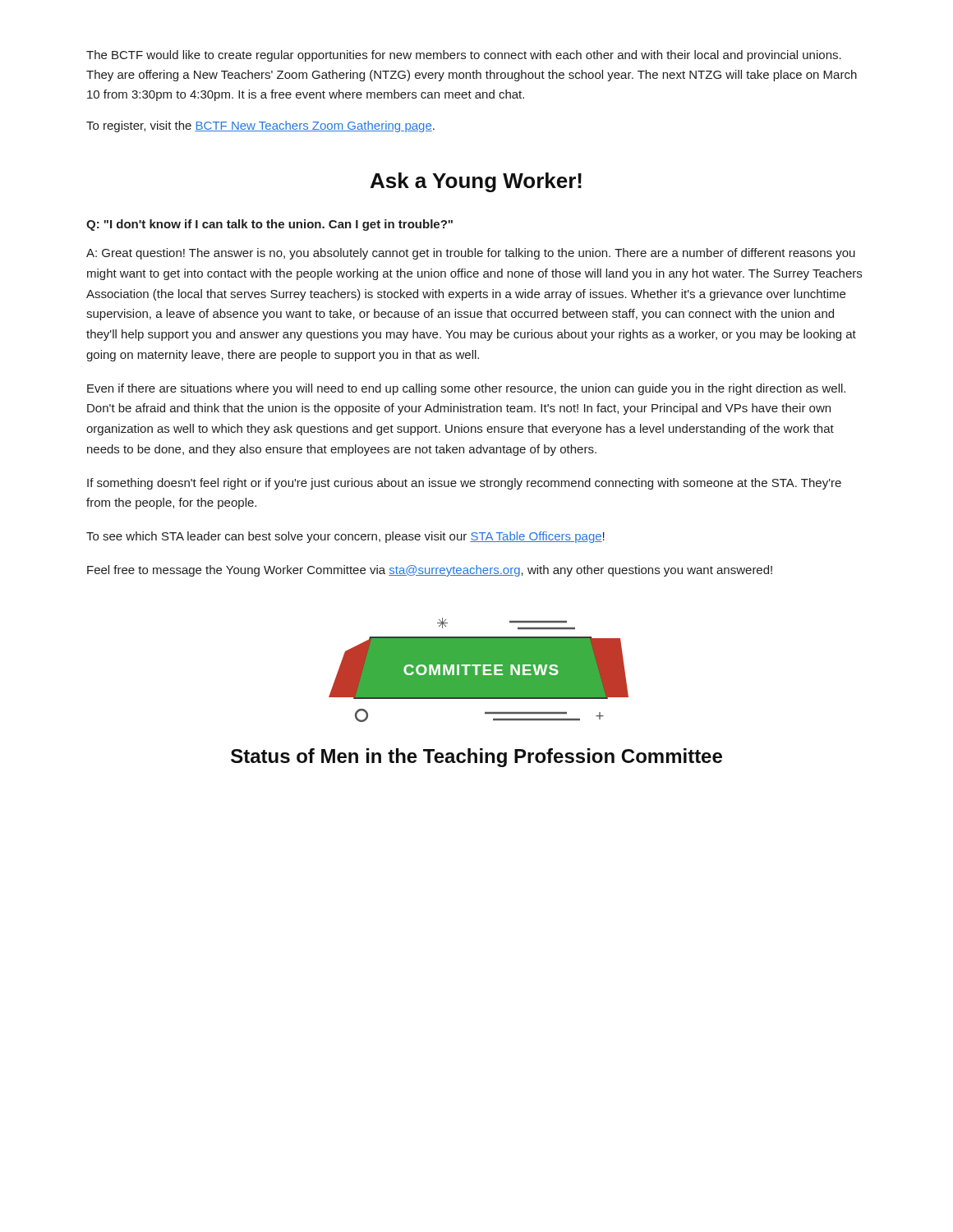The height and width of the screenshot is (1232, 953).
Task: Click where it says "Ask a Young Worker!"
Action: point(476,181)
